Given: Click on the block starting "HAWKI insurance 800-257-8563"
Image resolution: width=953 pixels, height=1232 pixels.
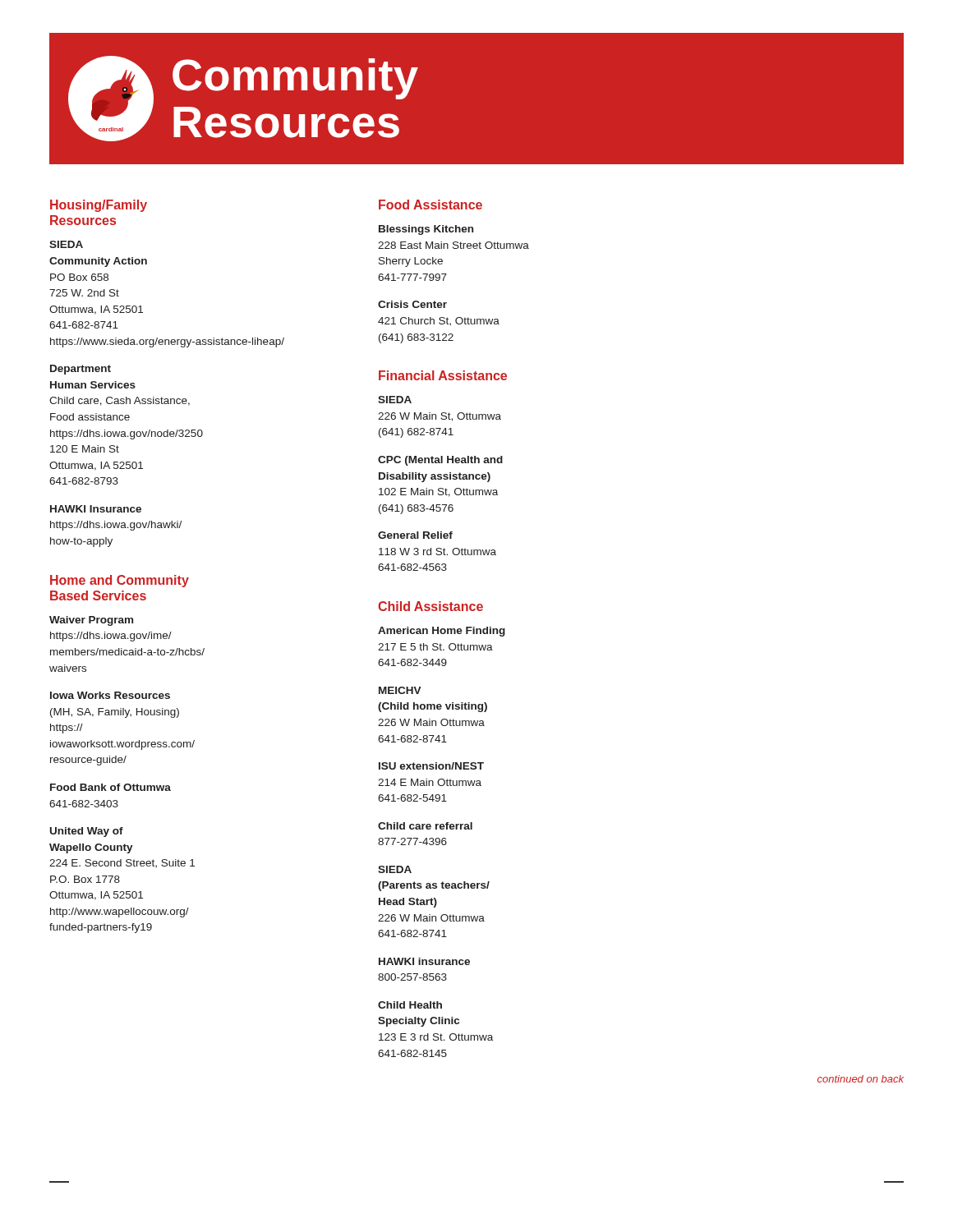Looking at the screenshot, I should coord(424,969).
